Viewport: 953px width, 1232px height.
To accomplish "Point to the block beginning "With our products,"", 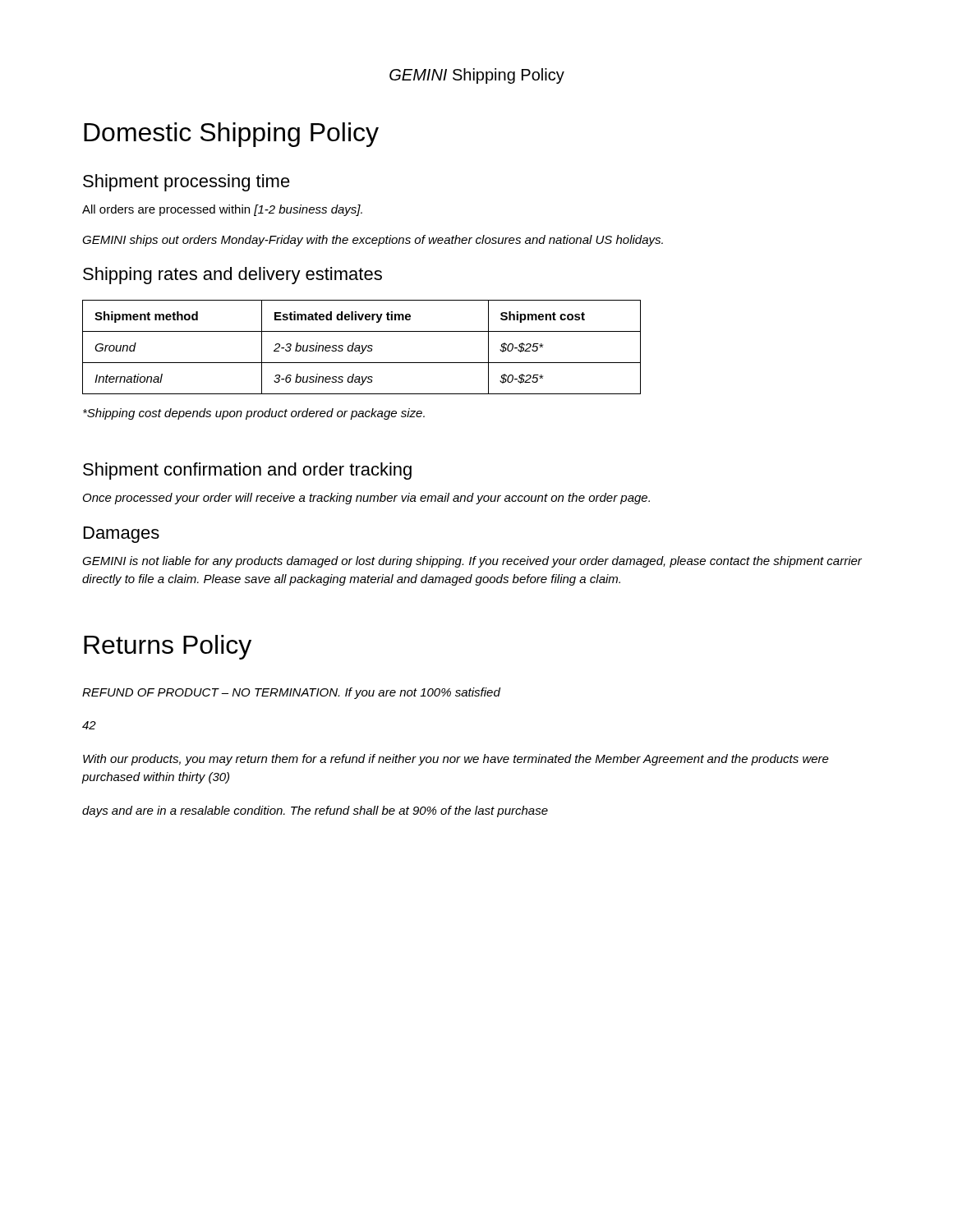I will (456, 767).
